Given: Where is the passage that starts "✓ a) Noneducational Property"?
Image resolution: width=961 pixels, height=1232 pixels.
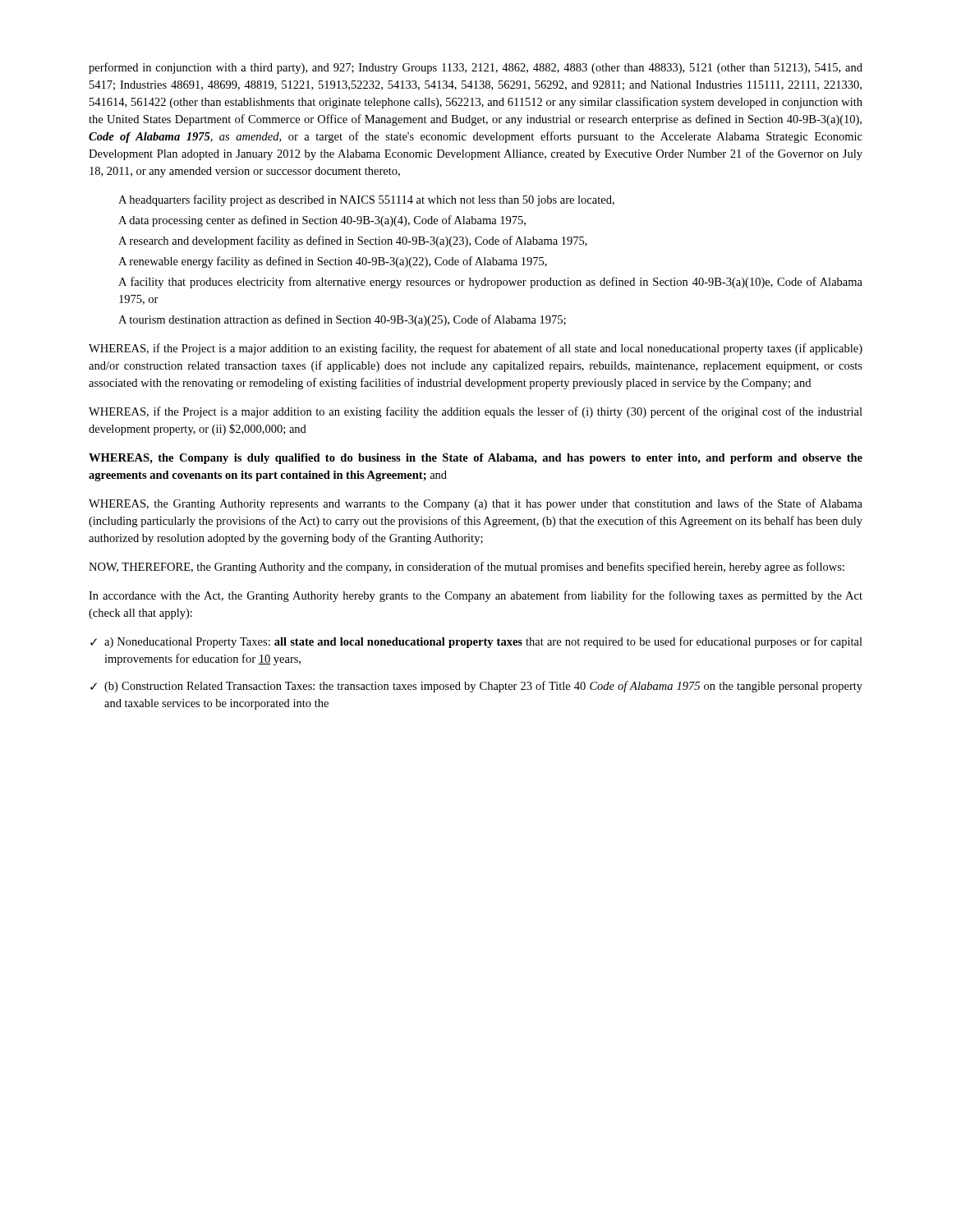Looking at the screenshot, I should click(x=476, y=651).
